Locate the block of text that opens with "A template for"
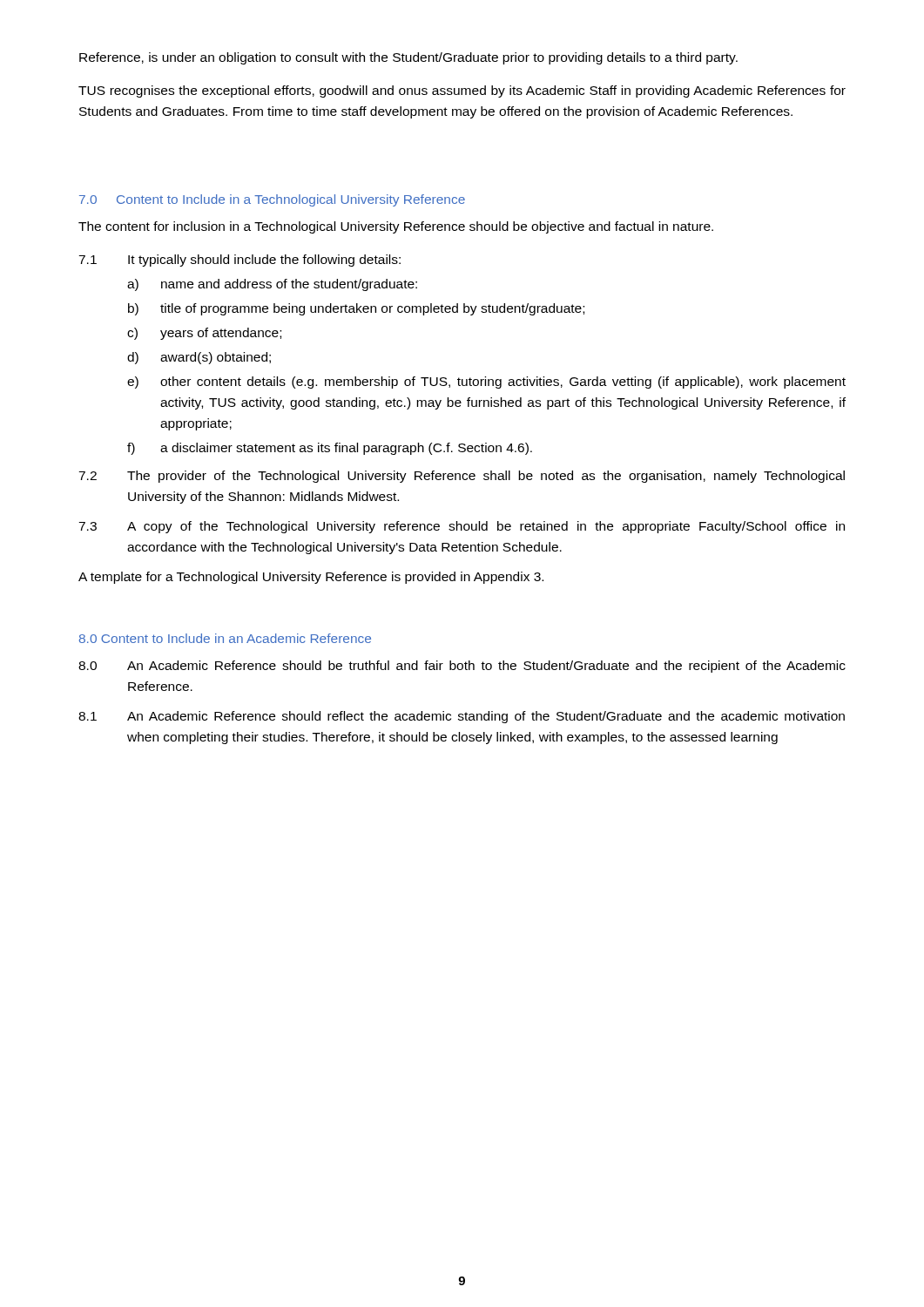The width and height of the screenshot is (924, 1307). [312, 577]
